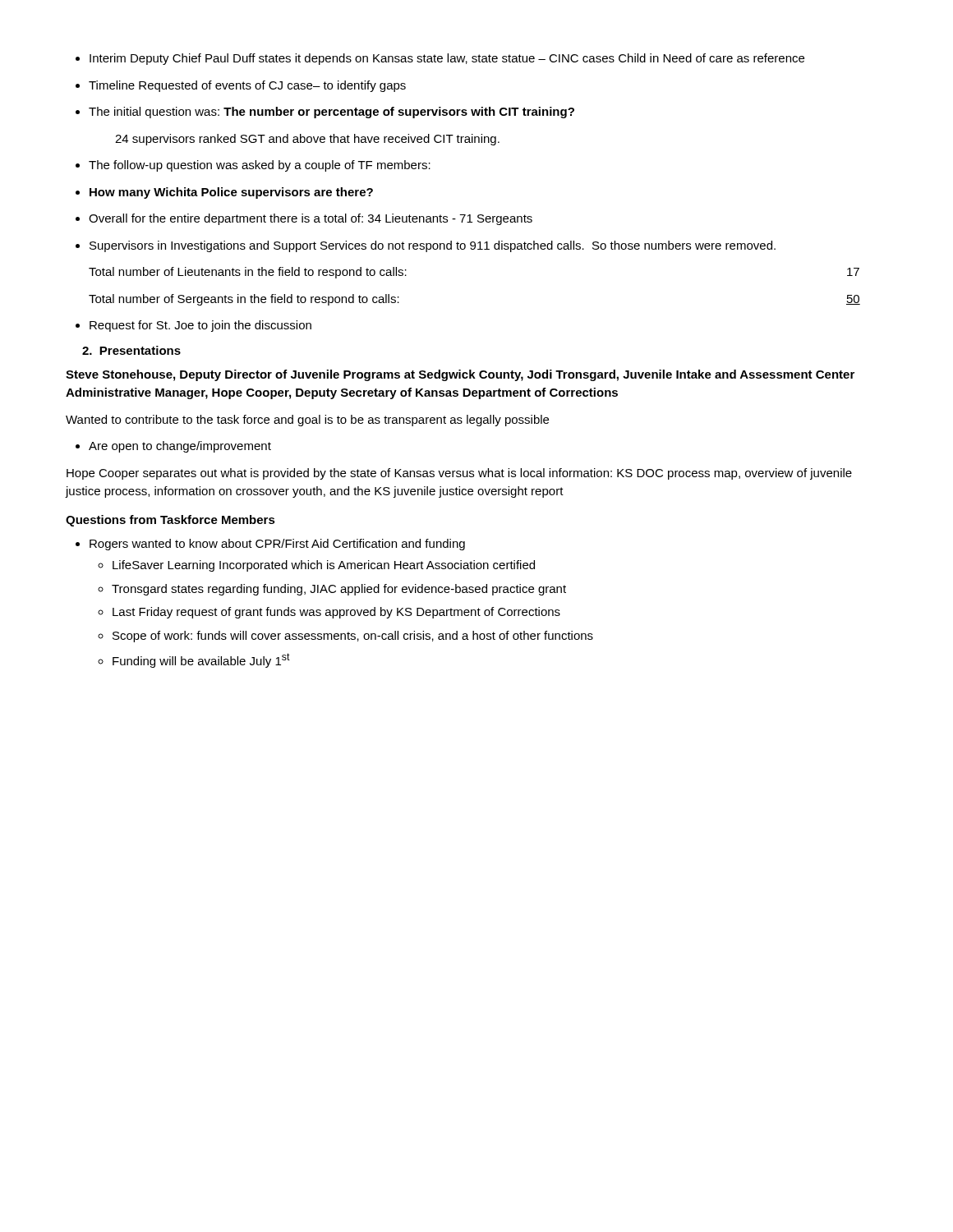Find the list item that says "Total number of Lieutenants in"
Image resolution: width=953 pixels, height=1232 pixels.
click(x=245, y=272)
